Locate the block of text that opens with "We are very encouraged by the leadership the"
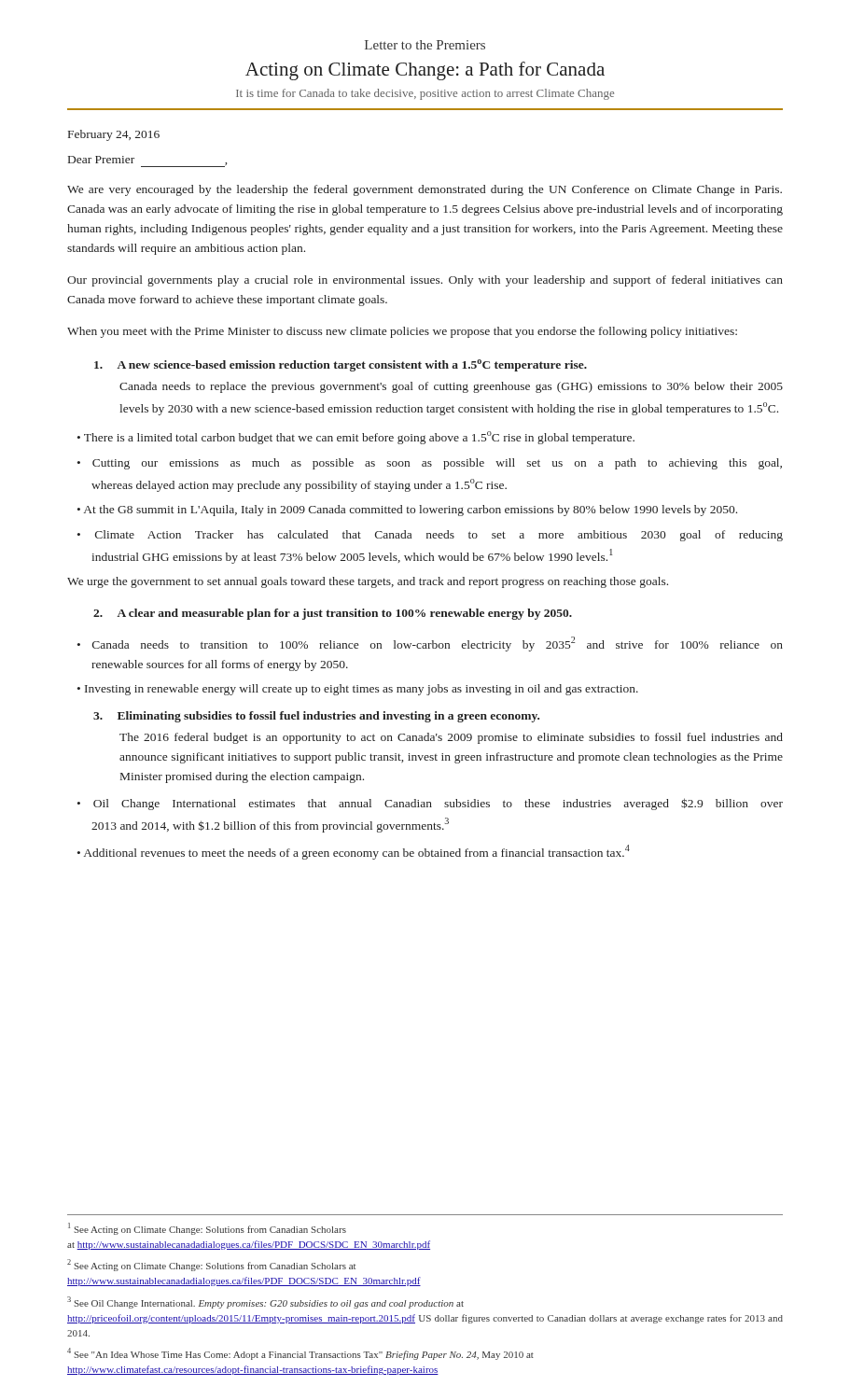Viewport: 850px width, 1400px height. click(425, 218)
